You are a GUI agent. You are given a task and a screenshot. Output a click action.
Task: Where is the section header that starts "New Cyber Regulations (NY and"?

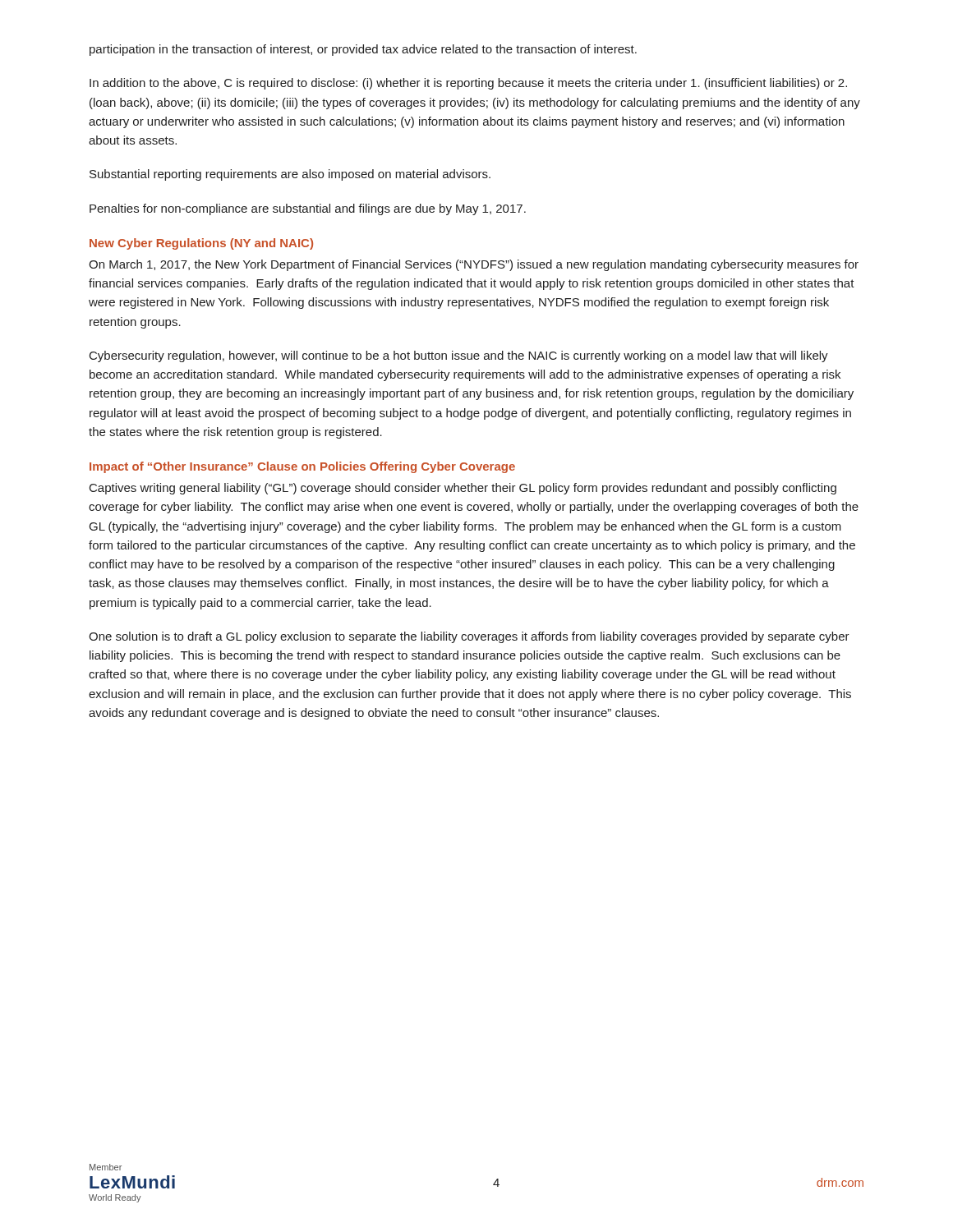tap(201, 243)
